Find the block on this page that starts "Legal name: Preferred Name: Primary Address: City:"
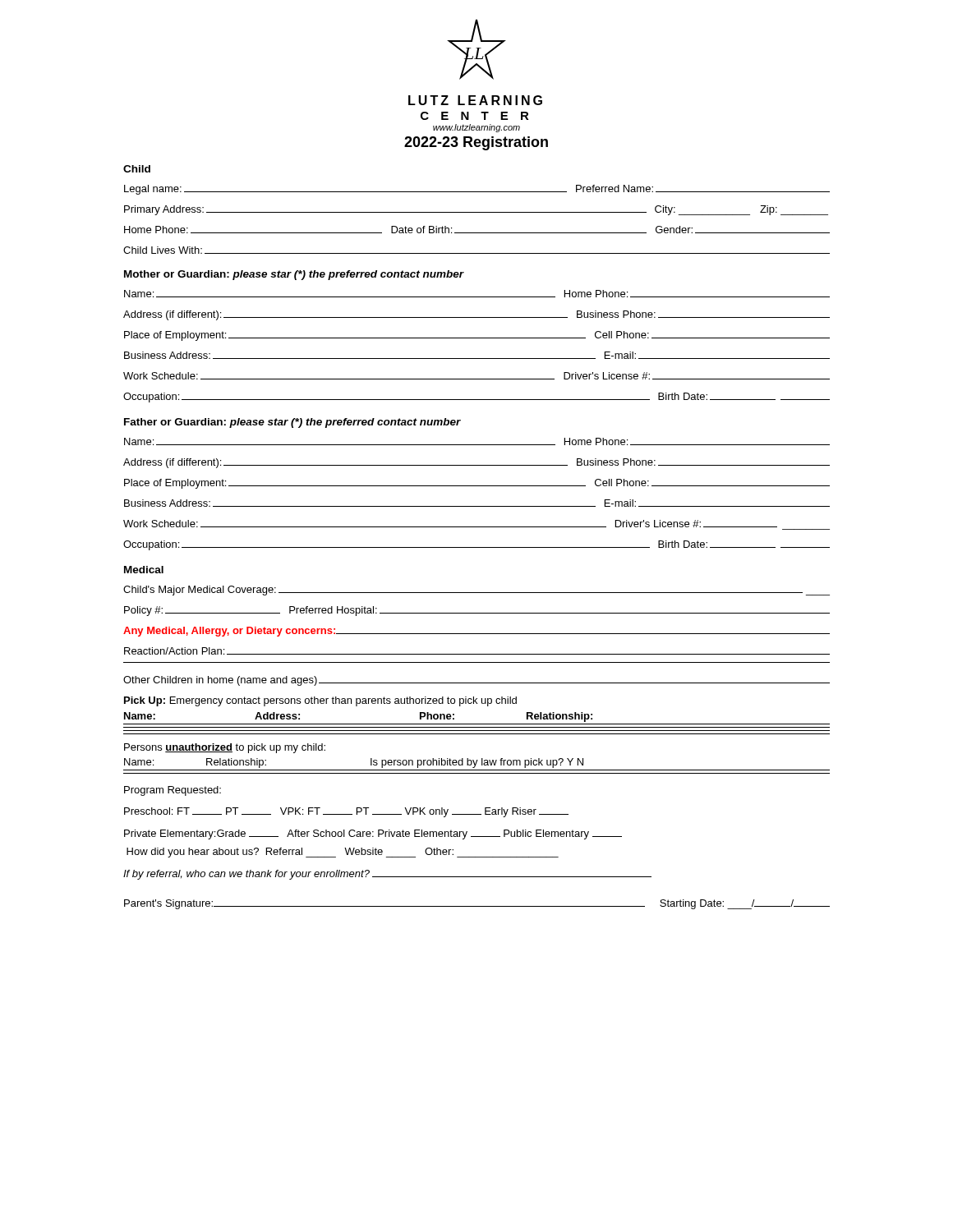The height and width of the screenshot is (1232, 953). click(x=476, y=217)
